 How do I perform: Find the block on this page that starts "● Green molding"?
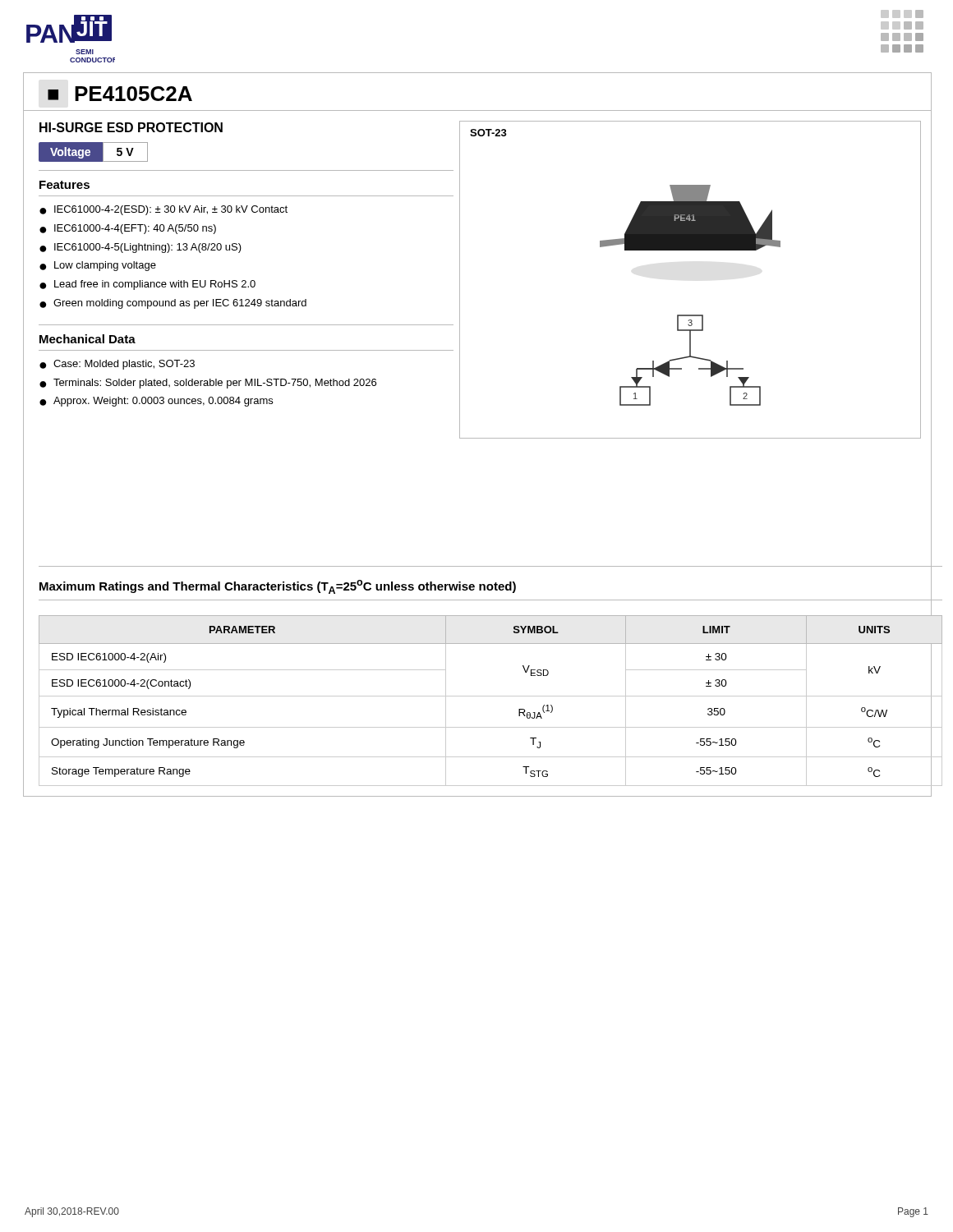(x=173, y=305)
